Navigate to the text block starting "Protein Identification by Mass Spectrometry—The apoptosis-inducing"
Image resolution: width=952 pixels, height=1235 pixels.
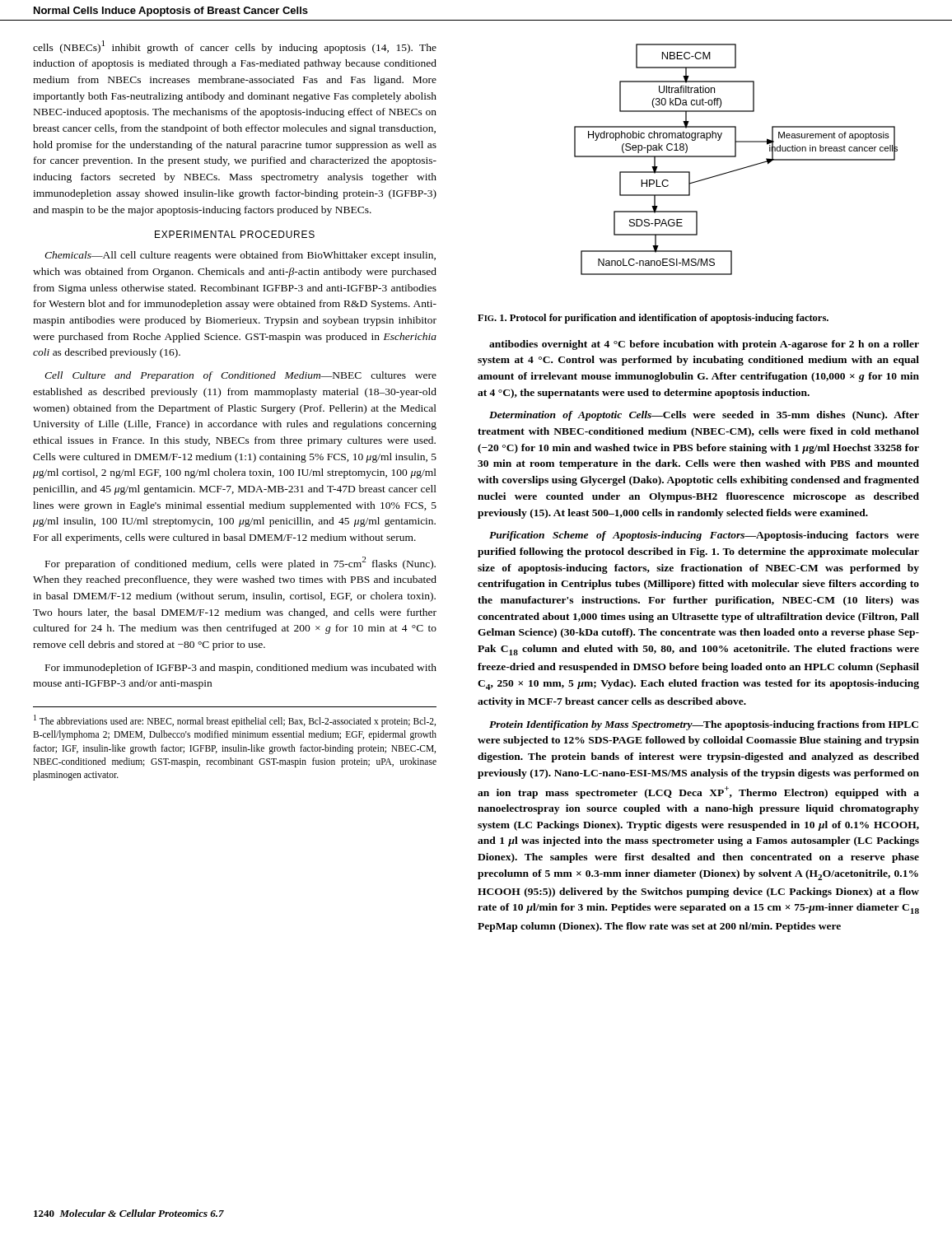pyautogui.click(x=698, y=825)
